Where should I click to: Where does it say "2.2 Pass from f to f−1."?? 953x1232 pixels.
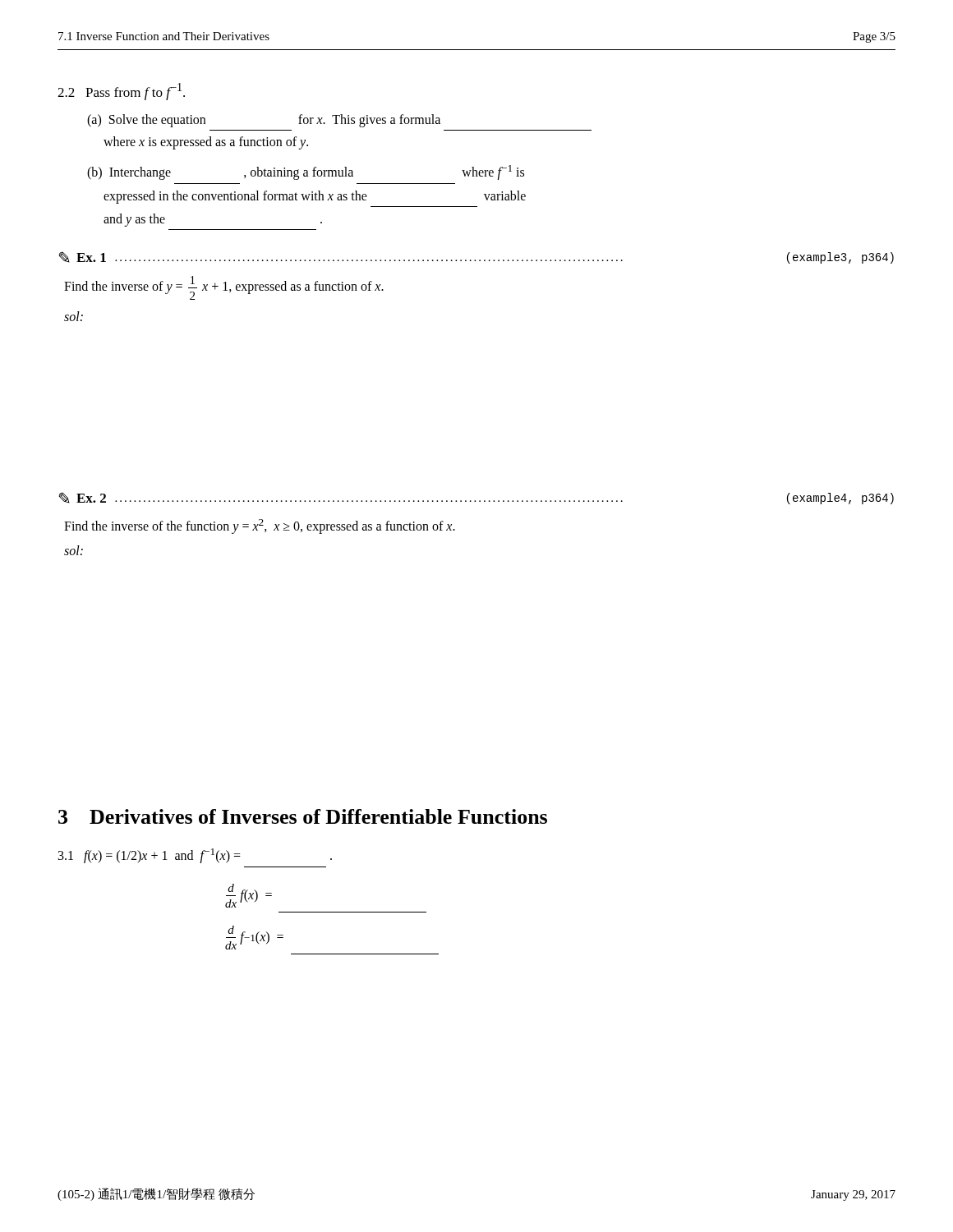122,90
